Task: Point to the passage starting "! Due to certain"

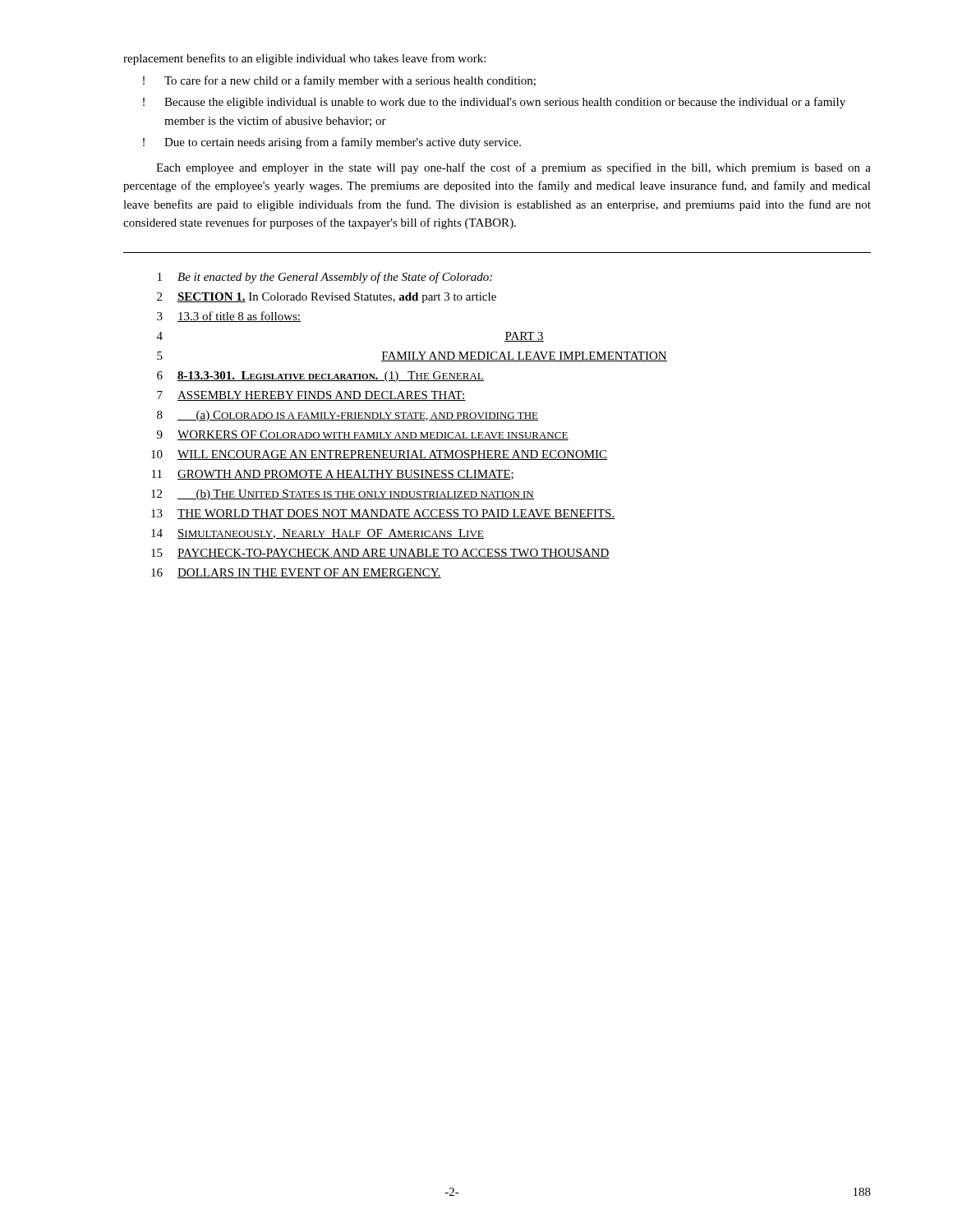Action: click(x=497, y=142)
